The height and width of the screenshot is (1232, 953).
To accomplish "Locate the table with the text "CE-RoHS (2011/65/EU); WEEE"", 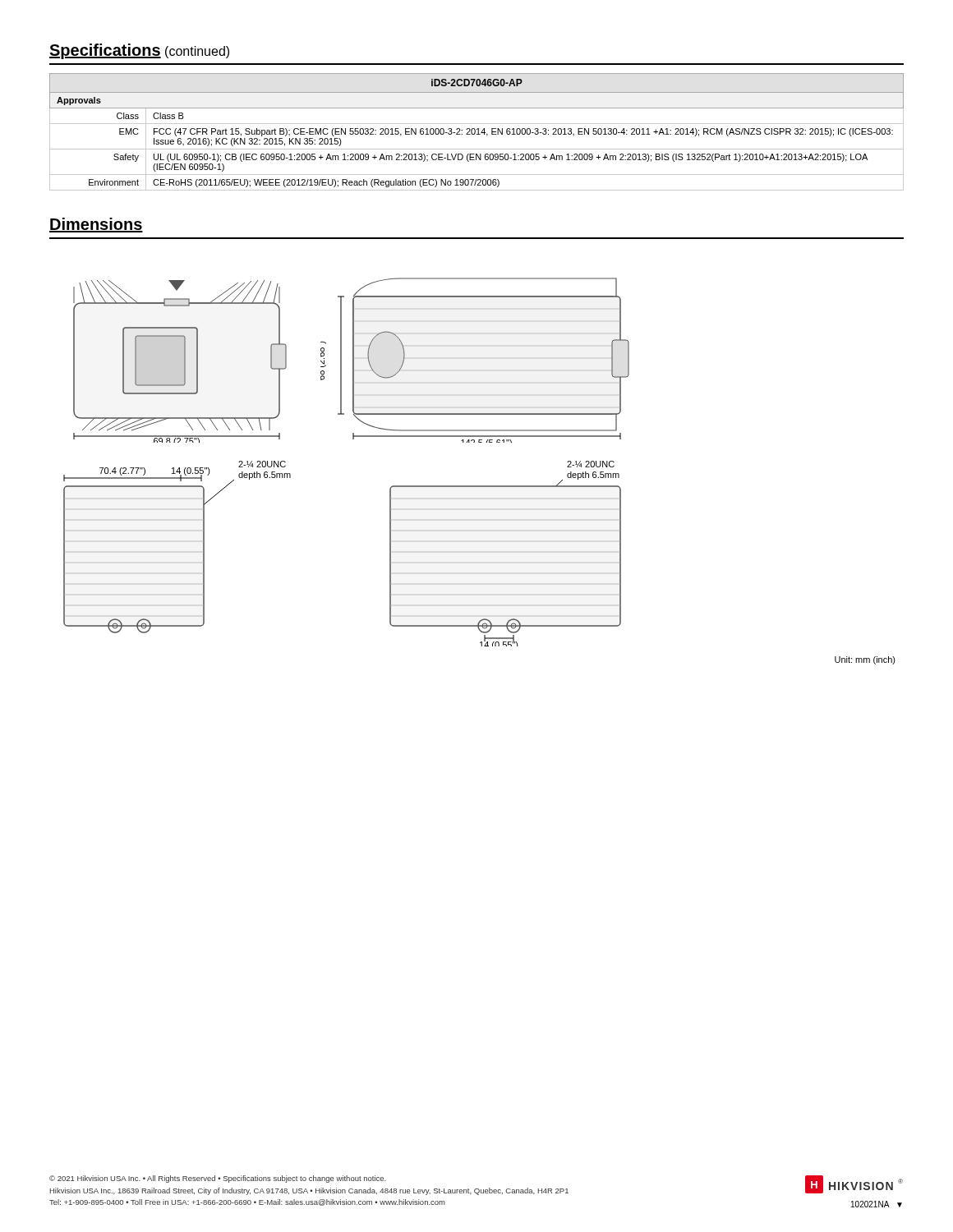I will coord(476,132).
